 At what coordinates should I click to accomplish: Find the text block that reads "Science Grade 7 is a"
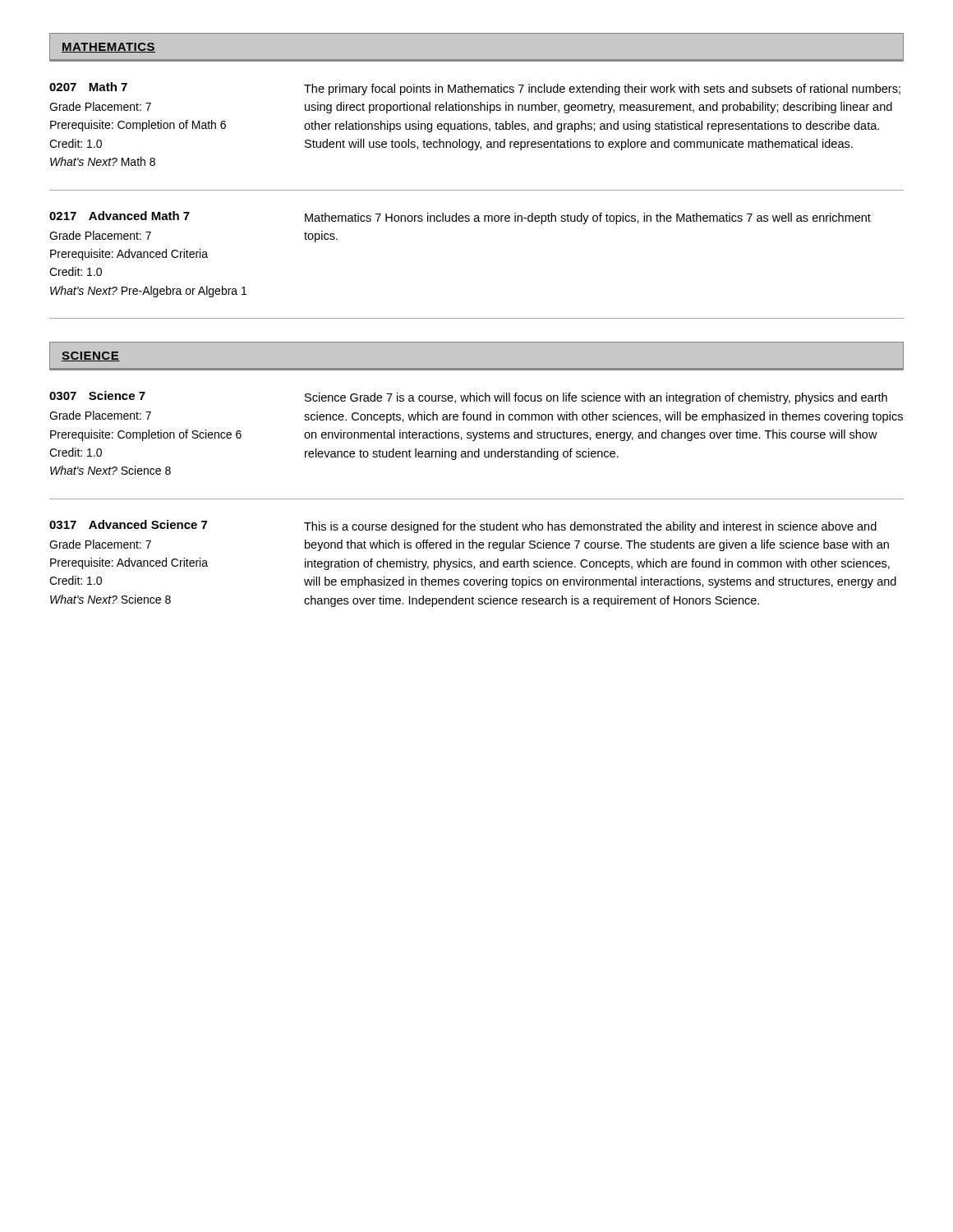coord(604,425)
